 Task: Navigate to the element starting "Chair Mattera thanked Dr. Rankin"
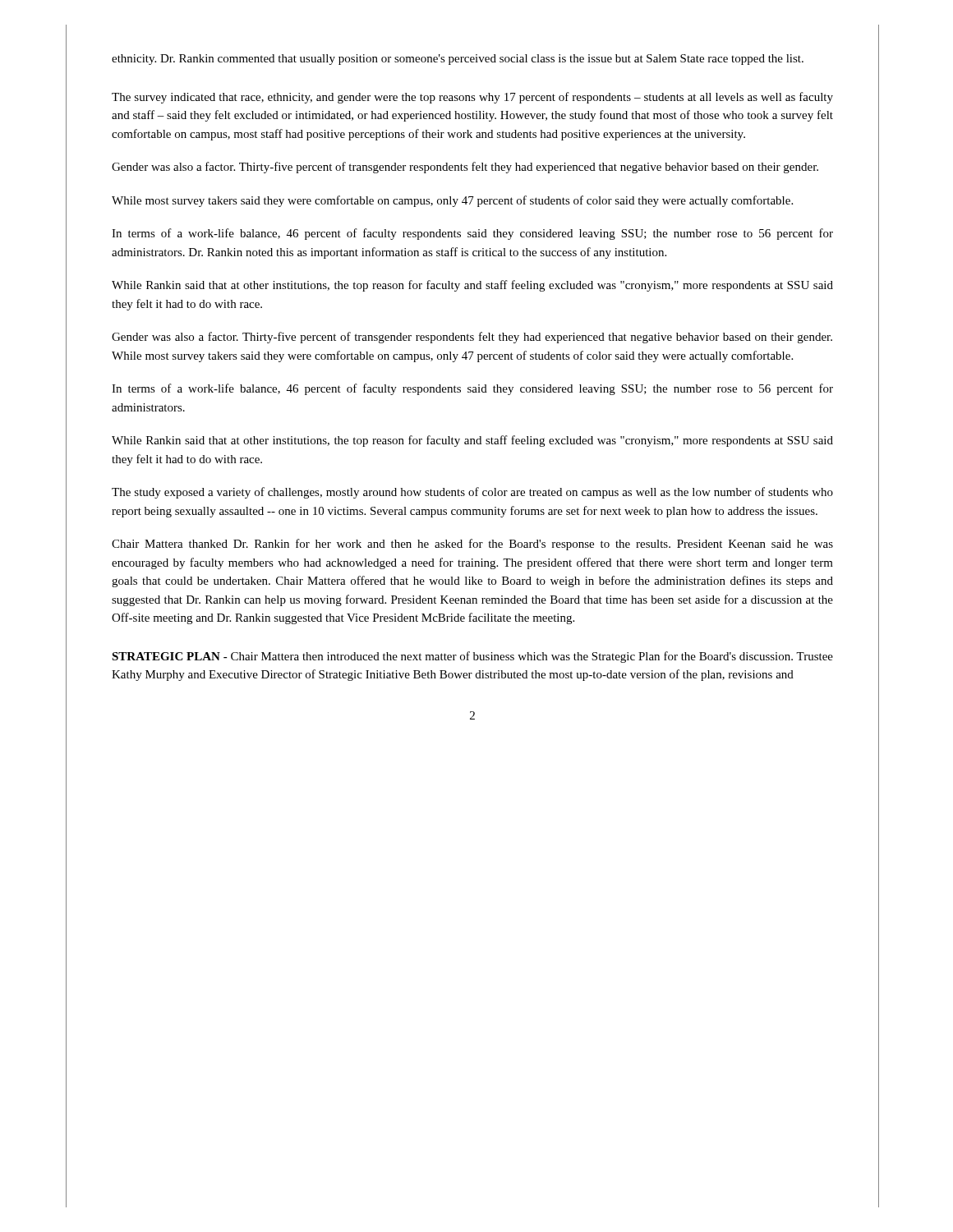pyautogui.click(x=472, y=581)
